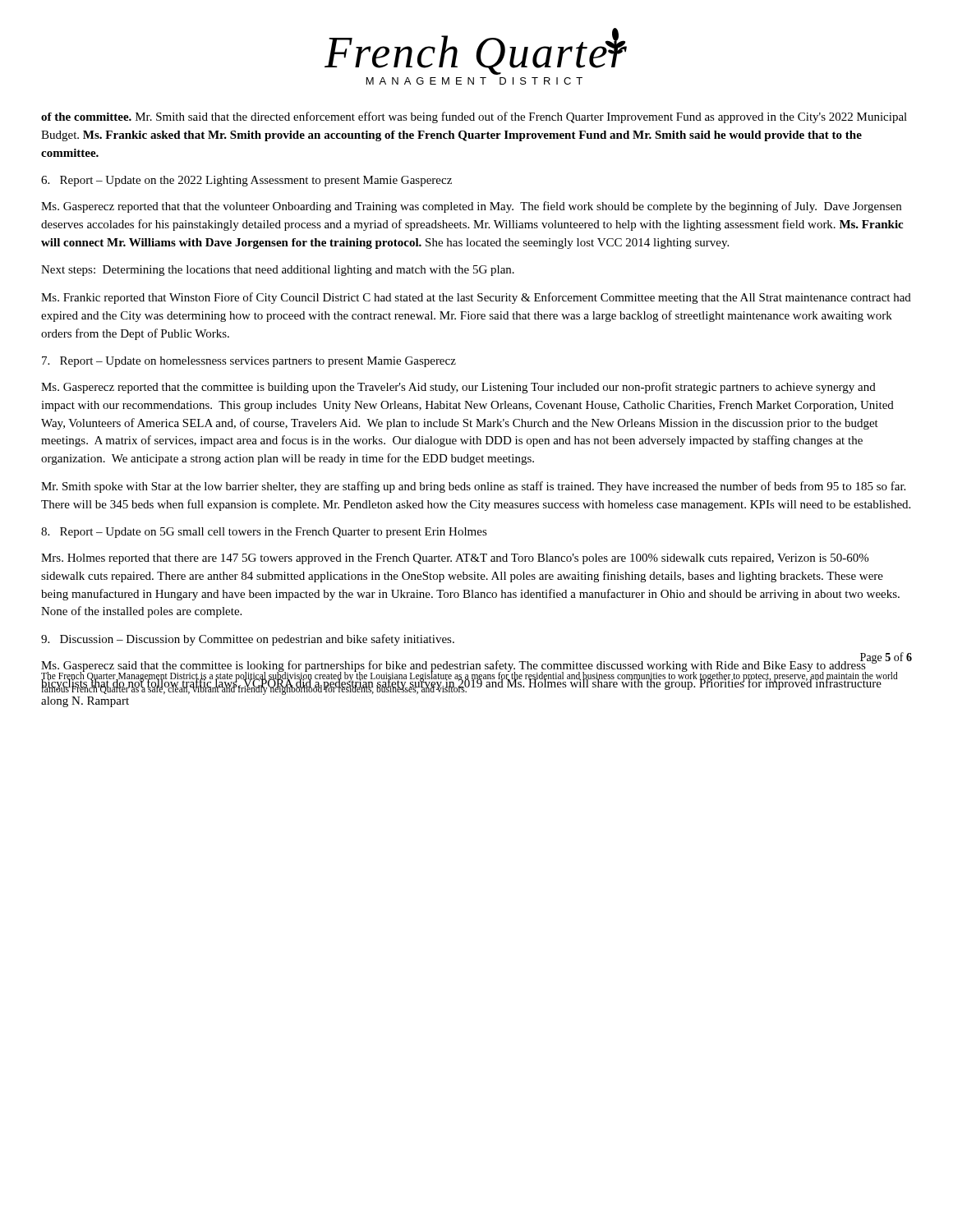Select the region starting "Mrs. Holmes reported"

pyautogui.click(x=471, y=584)
